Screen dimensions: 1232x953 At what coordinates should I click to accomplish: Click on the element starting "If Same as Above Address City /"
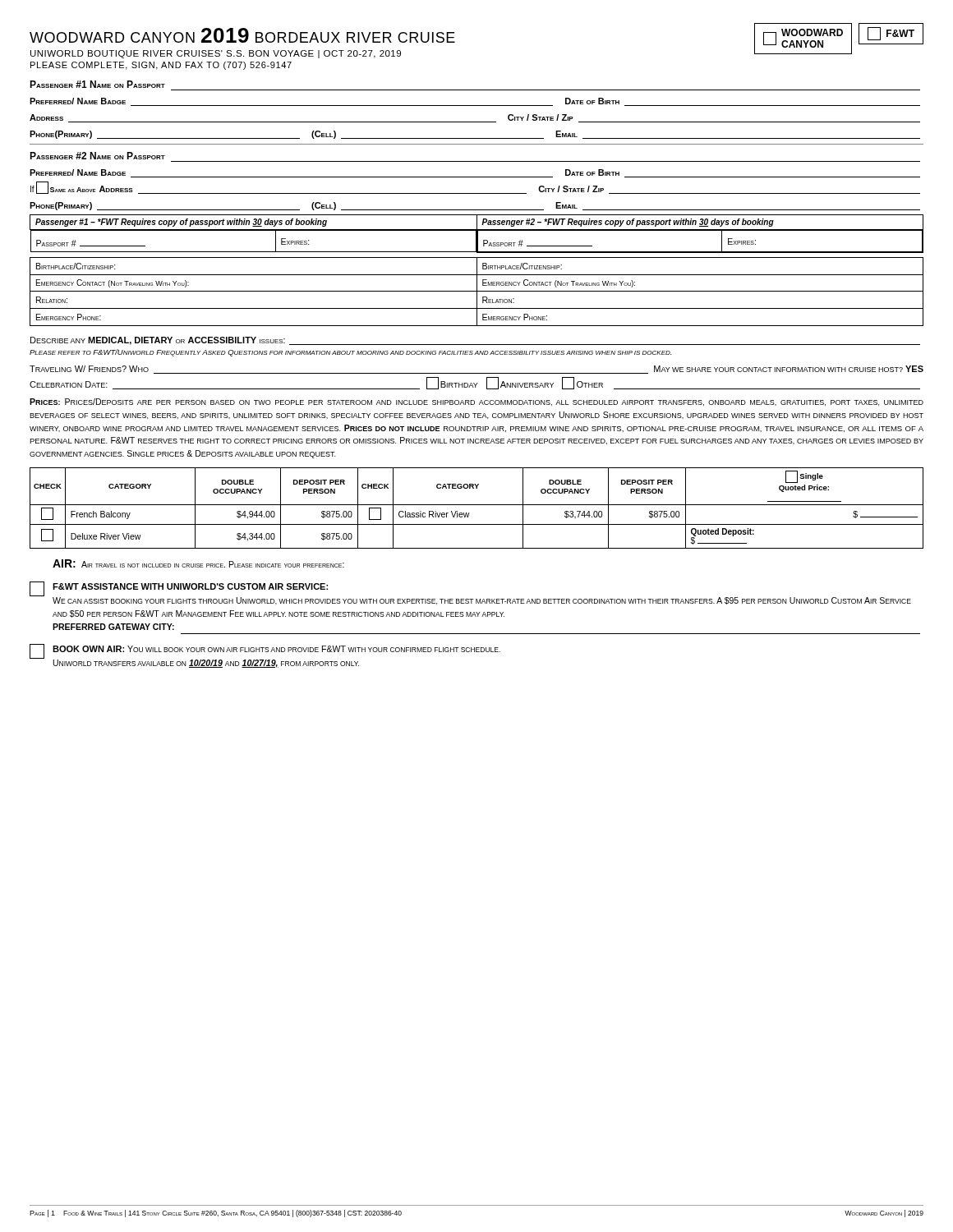475,188
